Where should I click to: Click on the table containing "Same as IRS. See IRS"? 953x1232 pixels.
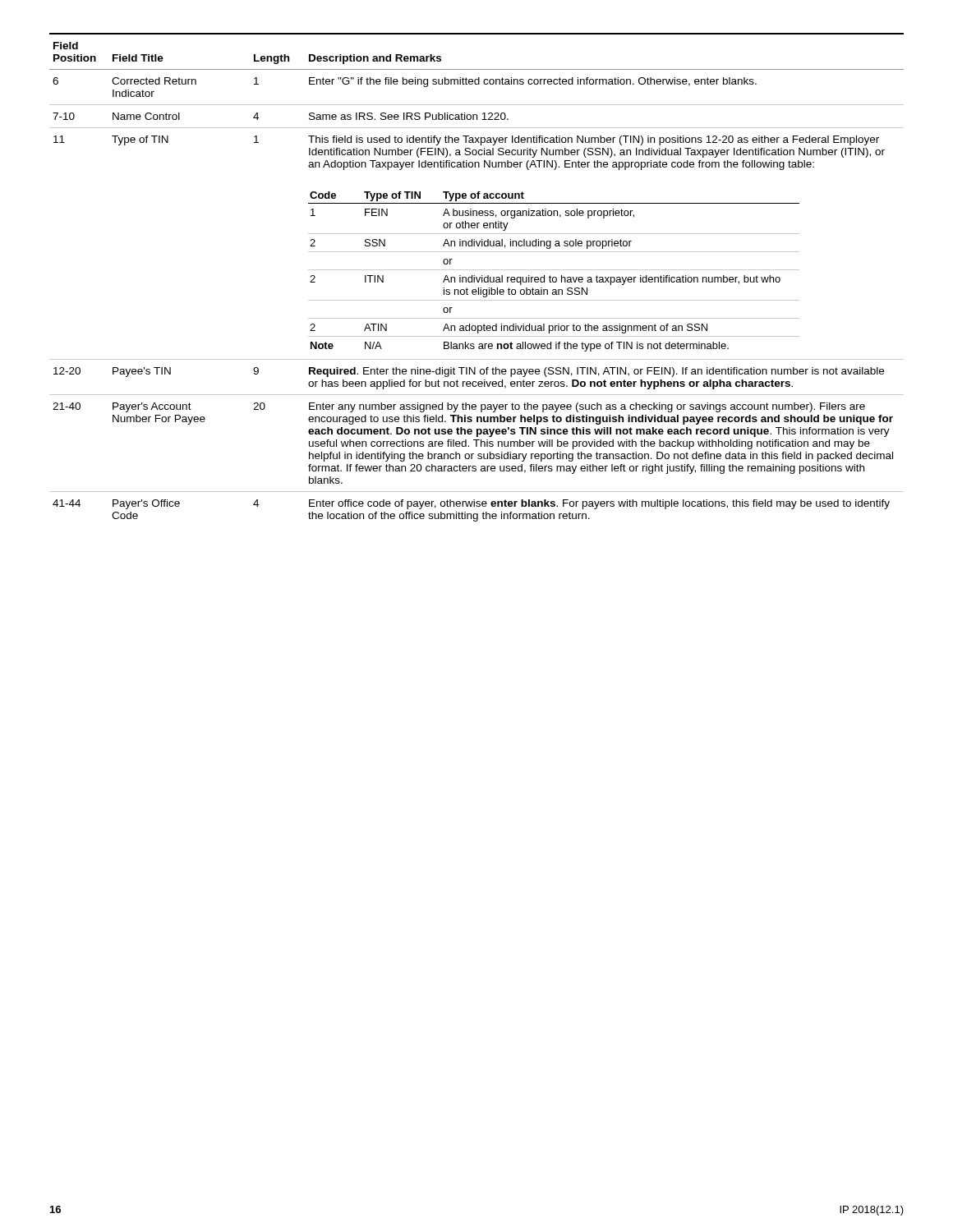pyautogui.click(x=476, y=280)
